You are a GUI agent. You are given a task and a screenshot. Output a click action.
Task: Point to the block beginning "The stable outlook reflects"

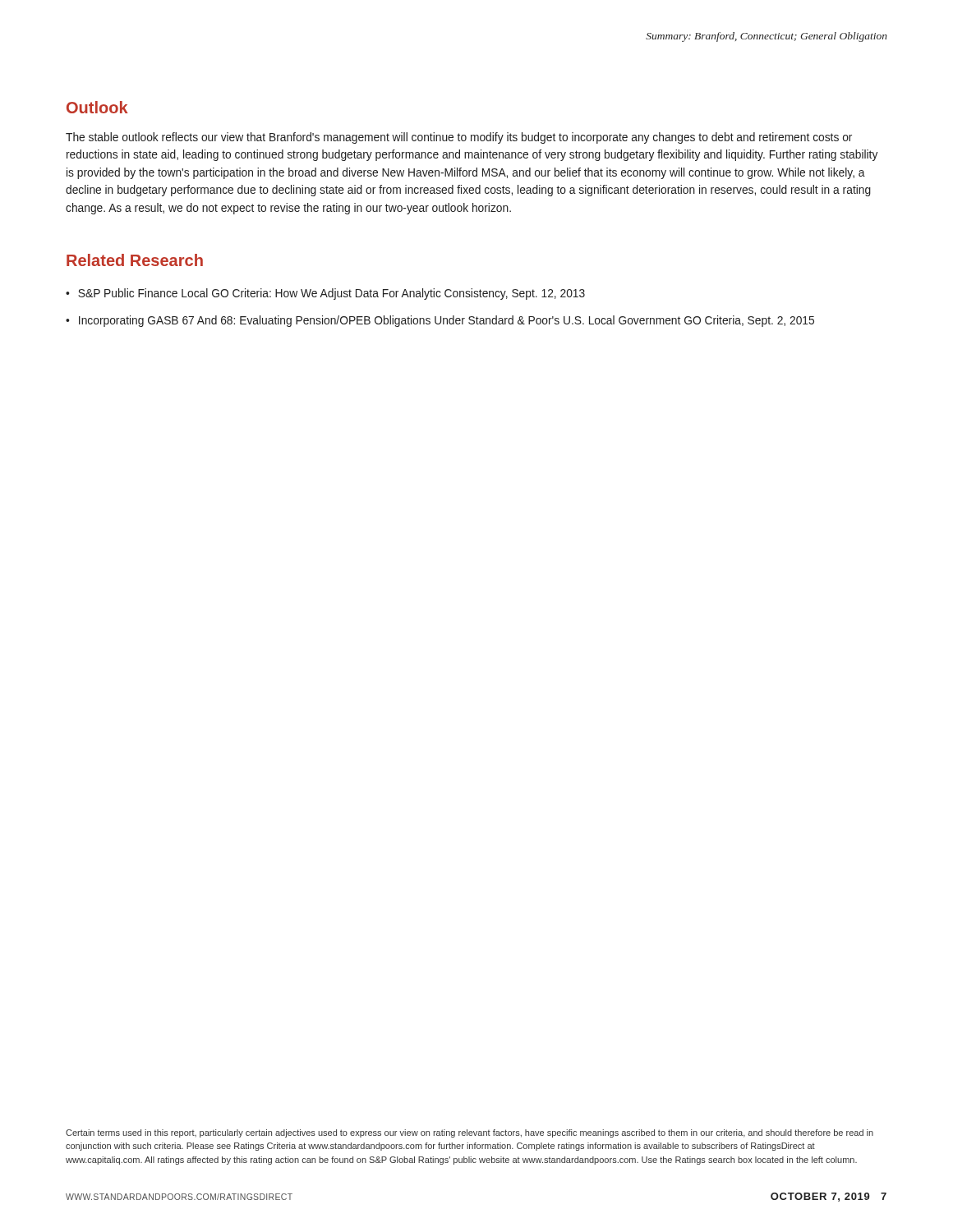click(472, 173)
